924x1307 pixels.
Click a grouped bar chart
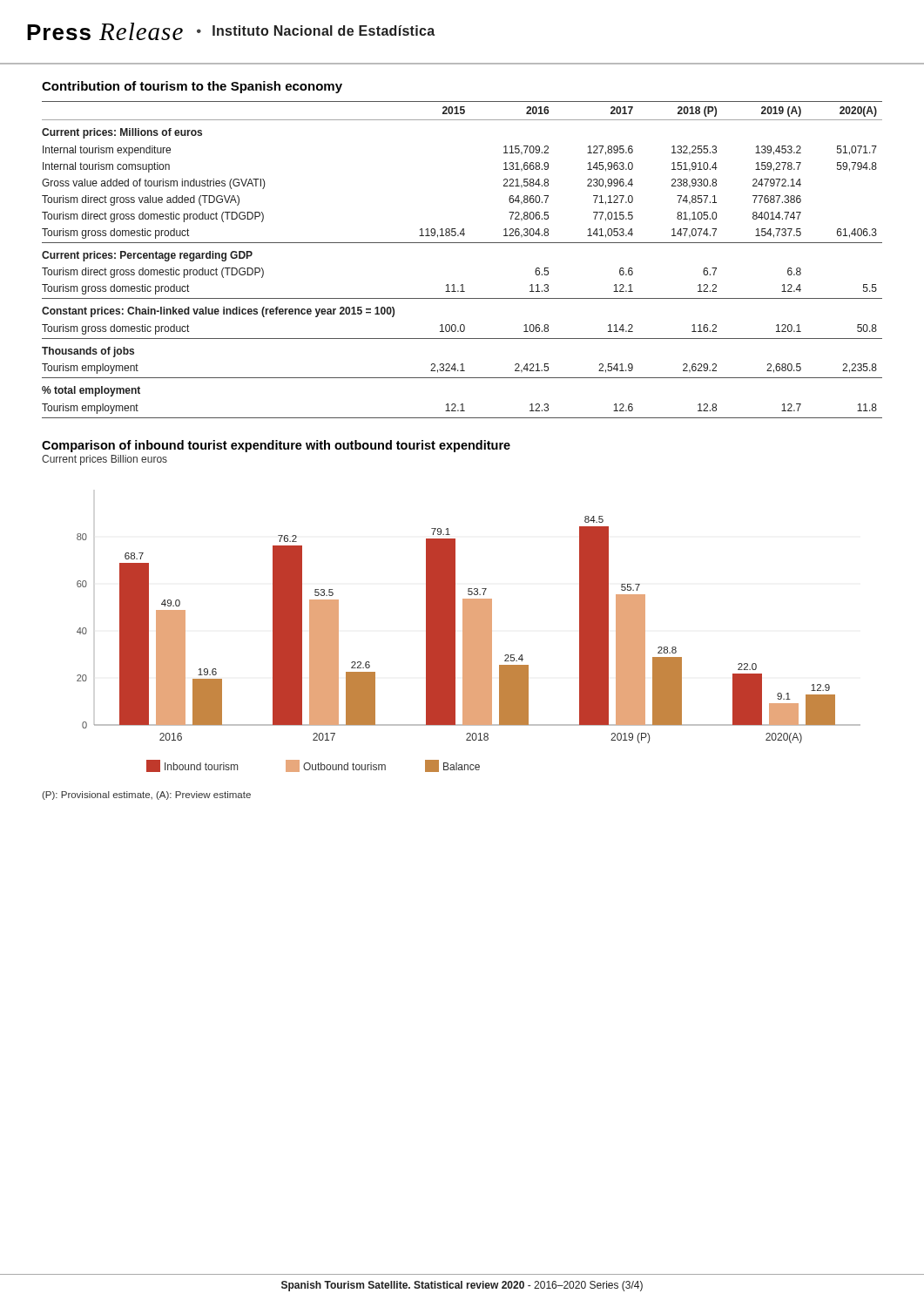[460, 629]
